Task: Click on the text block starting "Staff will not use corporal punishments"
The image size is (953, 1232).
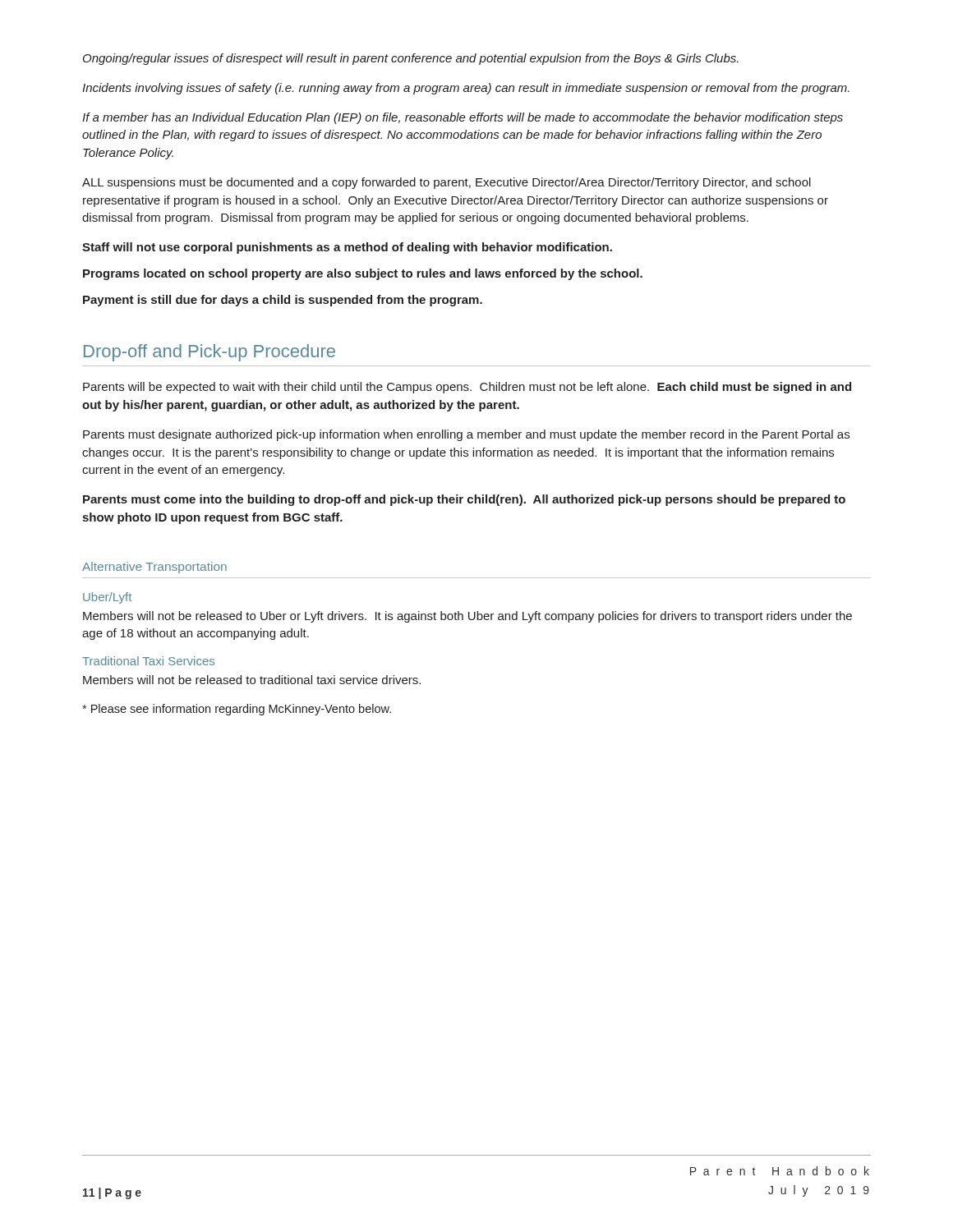Action: (x=347, y=247)
